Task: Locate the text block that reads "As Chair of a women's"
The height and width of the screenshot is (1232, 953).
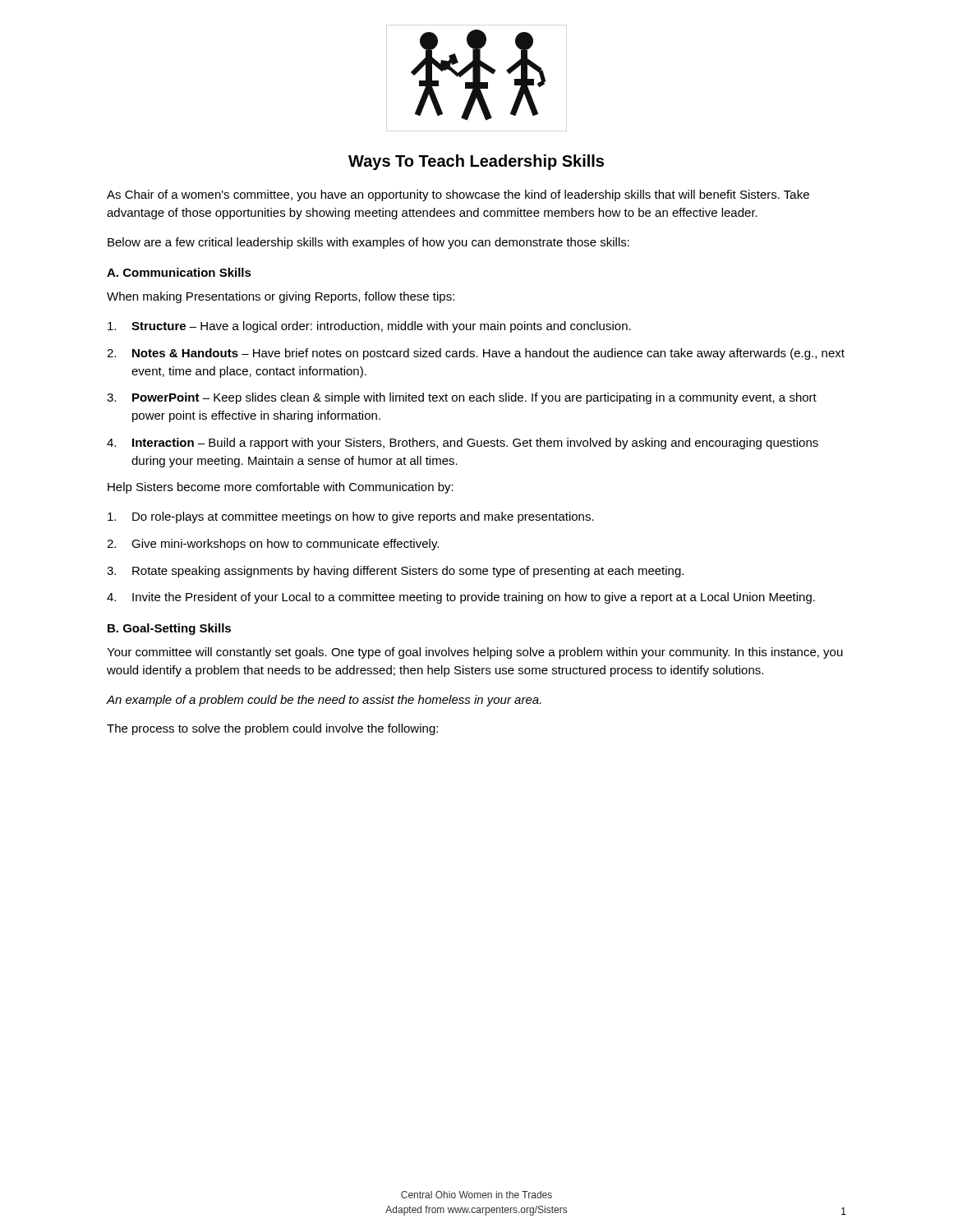Action: (458, 203)
